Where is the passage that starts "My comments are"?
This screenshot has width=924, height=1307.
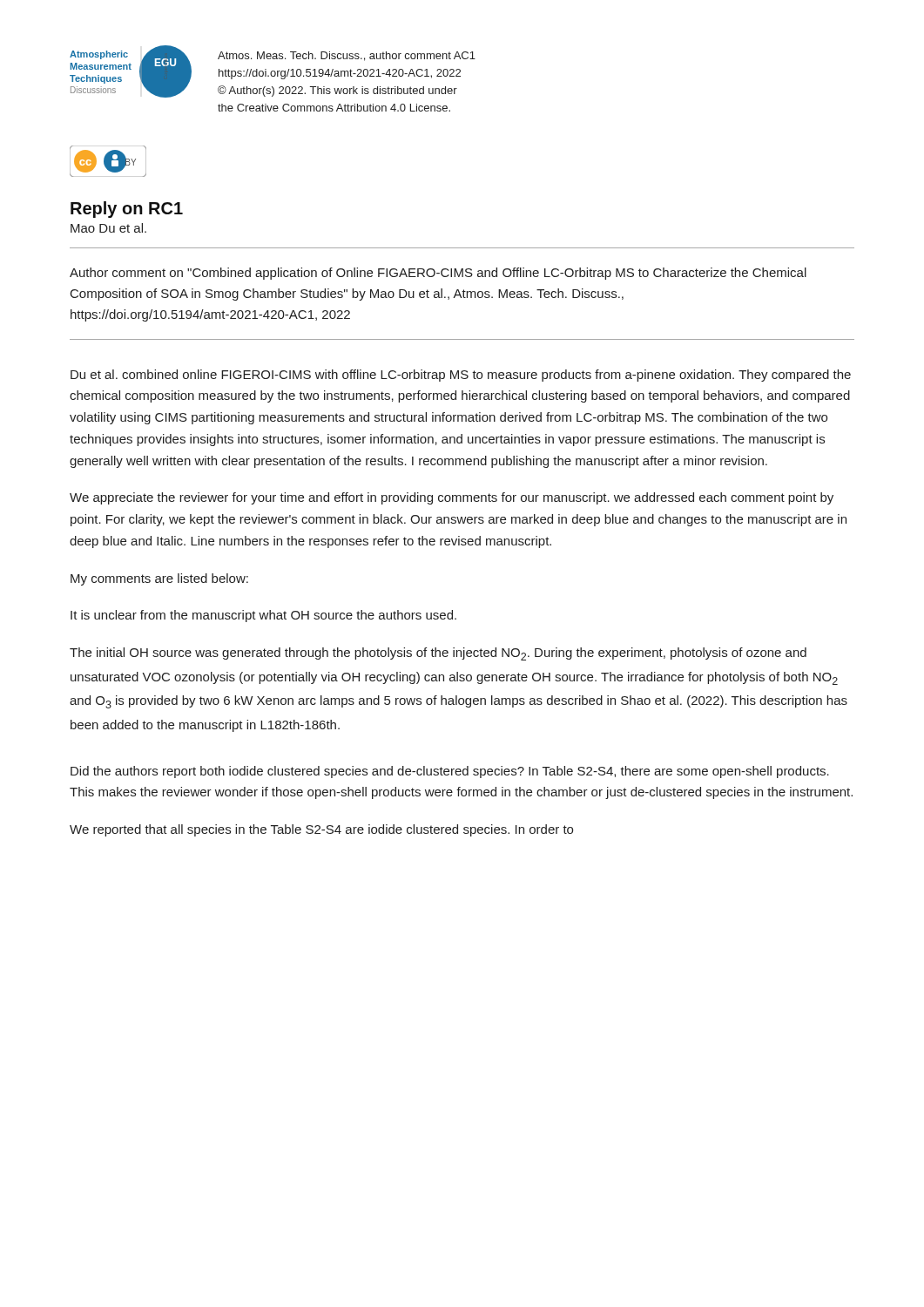pos(159,578)
